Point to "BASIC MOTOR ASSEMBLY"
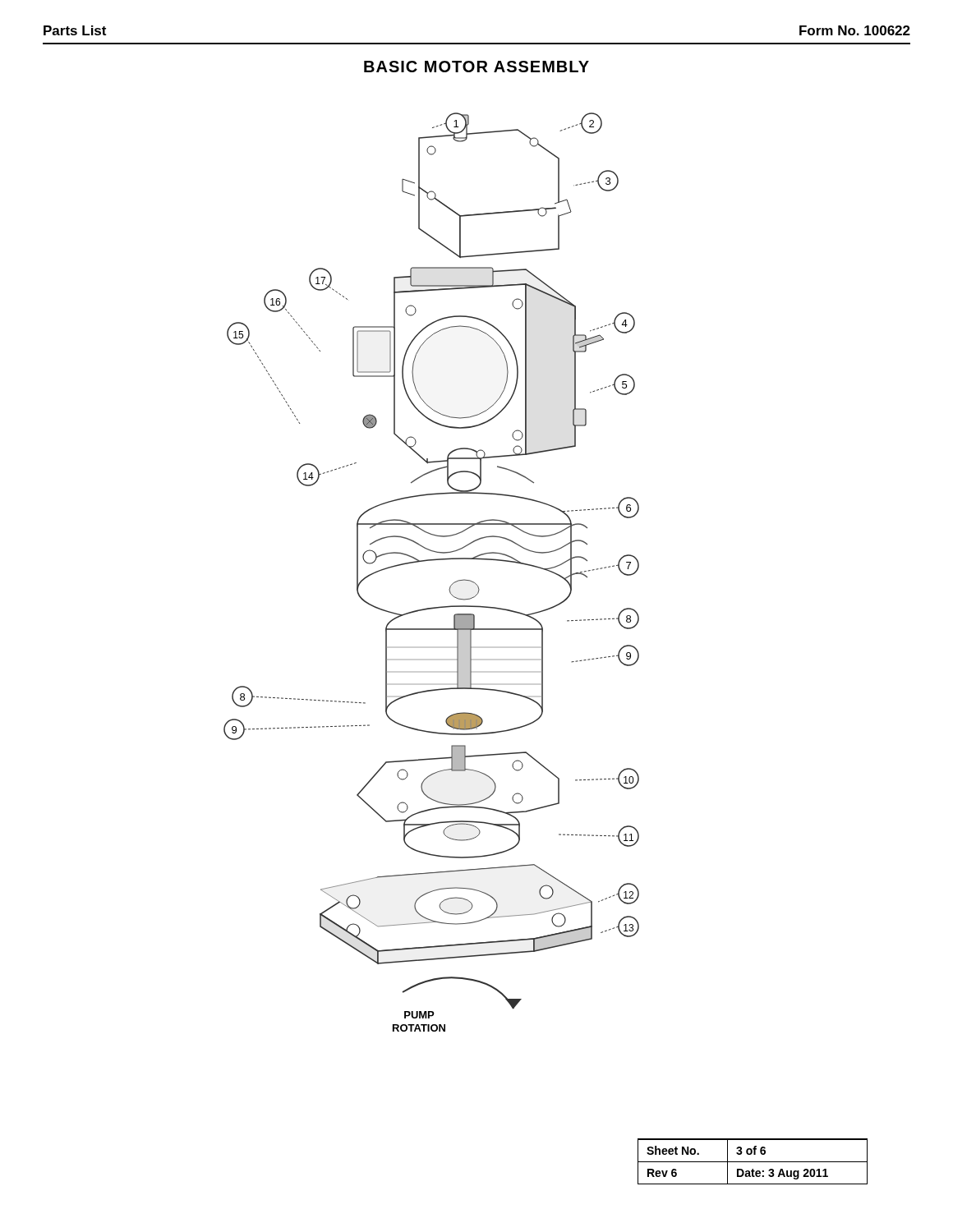This screenshot has width=953, height=1232. tap(476, 67)
